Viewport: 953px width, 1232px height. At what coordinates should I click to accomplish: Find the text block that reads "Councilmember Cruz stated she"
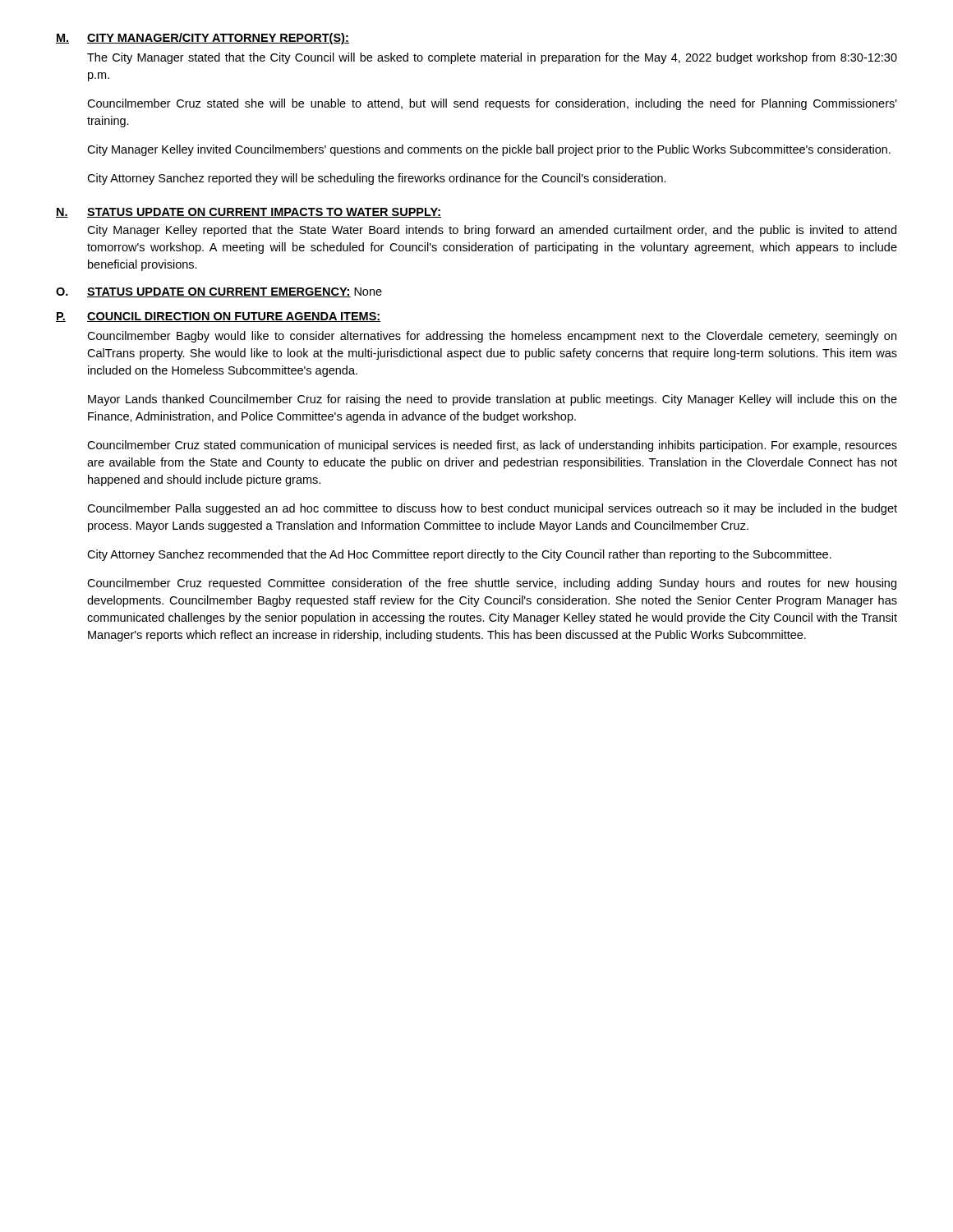(x=492, y=112)
